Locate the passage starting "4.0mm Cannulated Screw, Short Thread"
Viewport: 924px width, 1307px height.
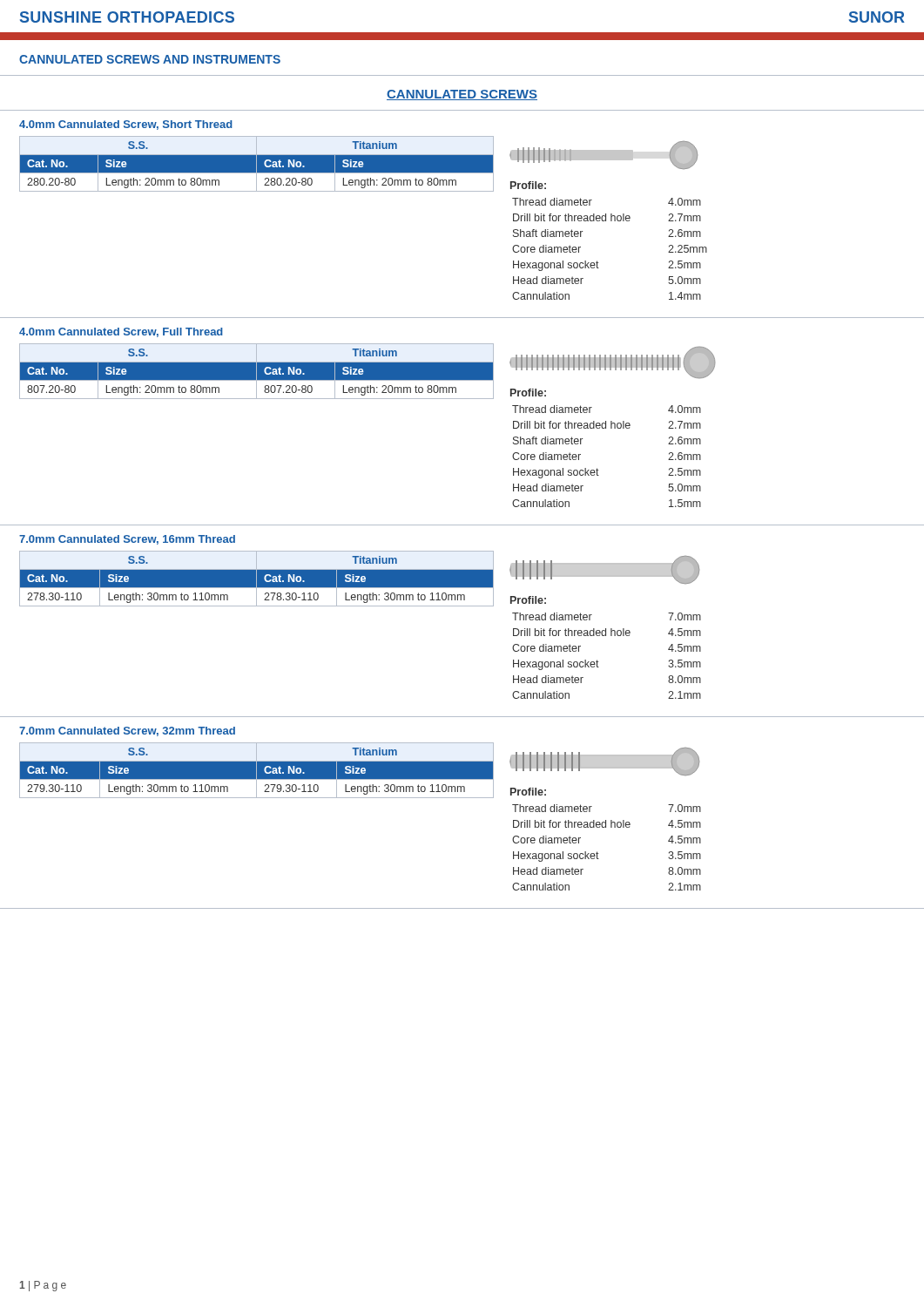click(126, 124)
